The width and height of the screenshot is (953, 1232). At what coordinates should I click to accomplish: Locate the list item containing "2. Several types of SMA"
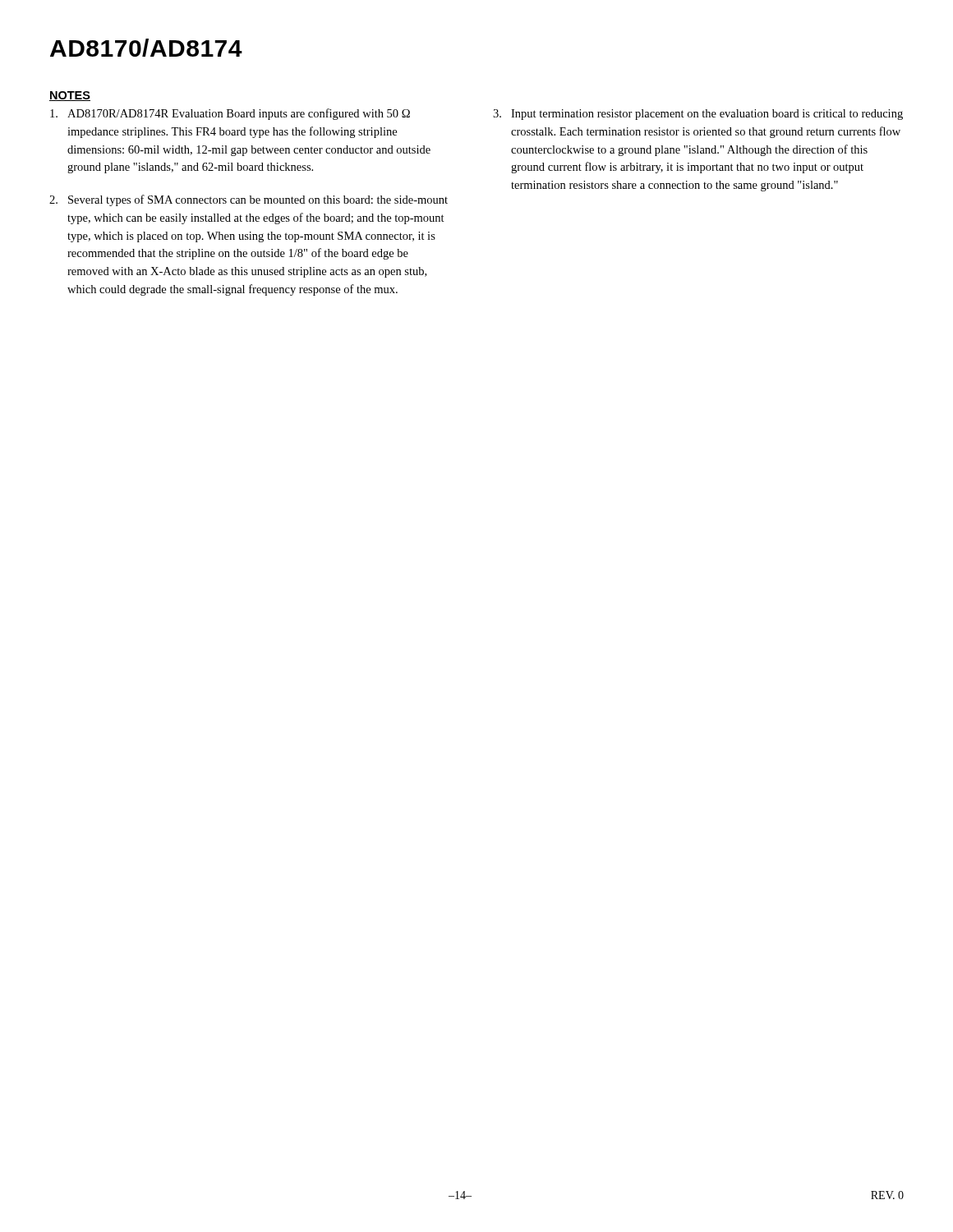(251, 245)
